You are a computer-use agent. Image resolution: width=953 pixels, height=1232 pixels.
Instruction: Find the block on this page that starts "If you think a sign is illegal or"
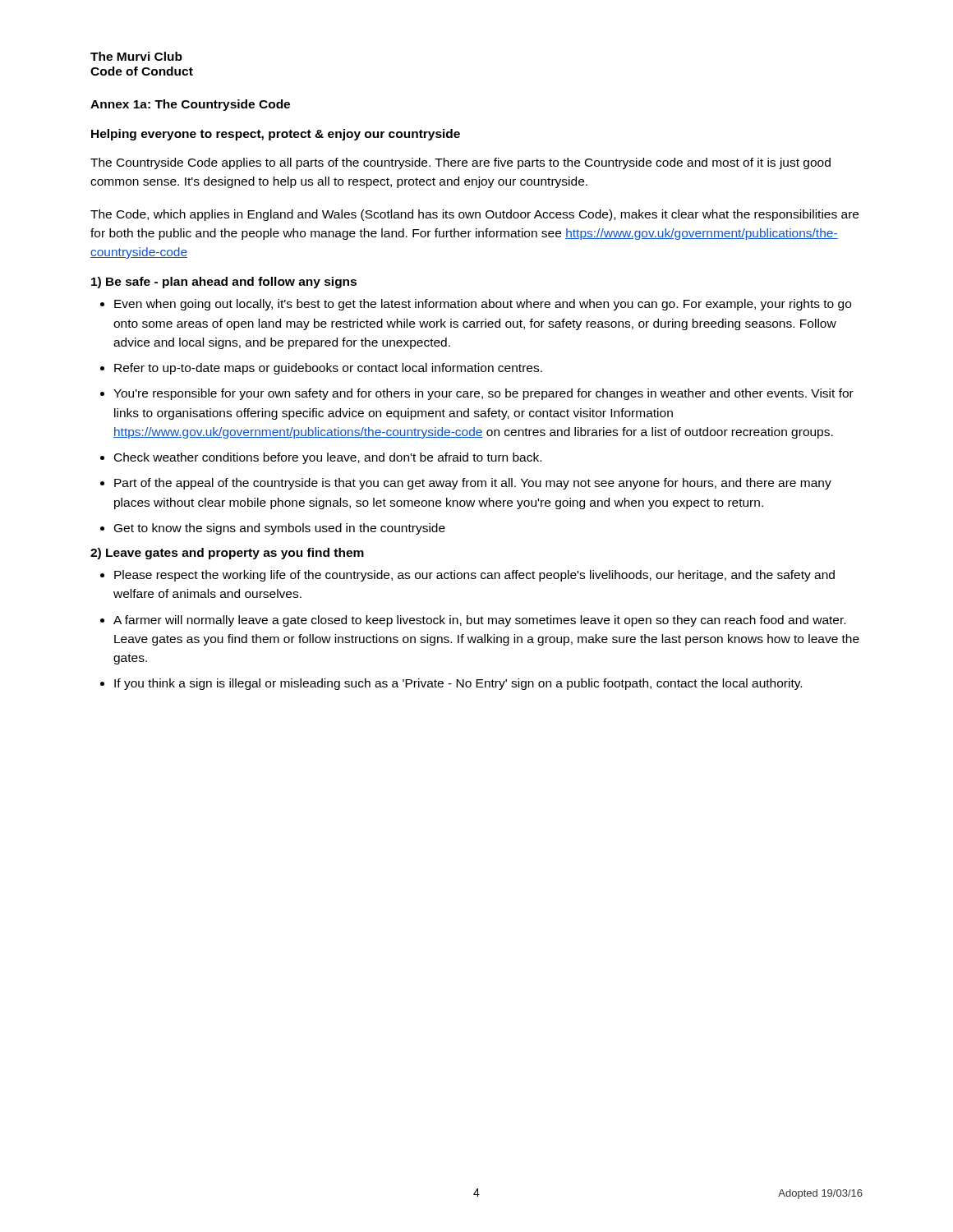(458, 683)
